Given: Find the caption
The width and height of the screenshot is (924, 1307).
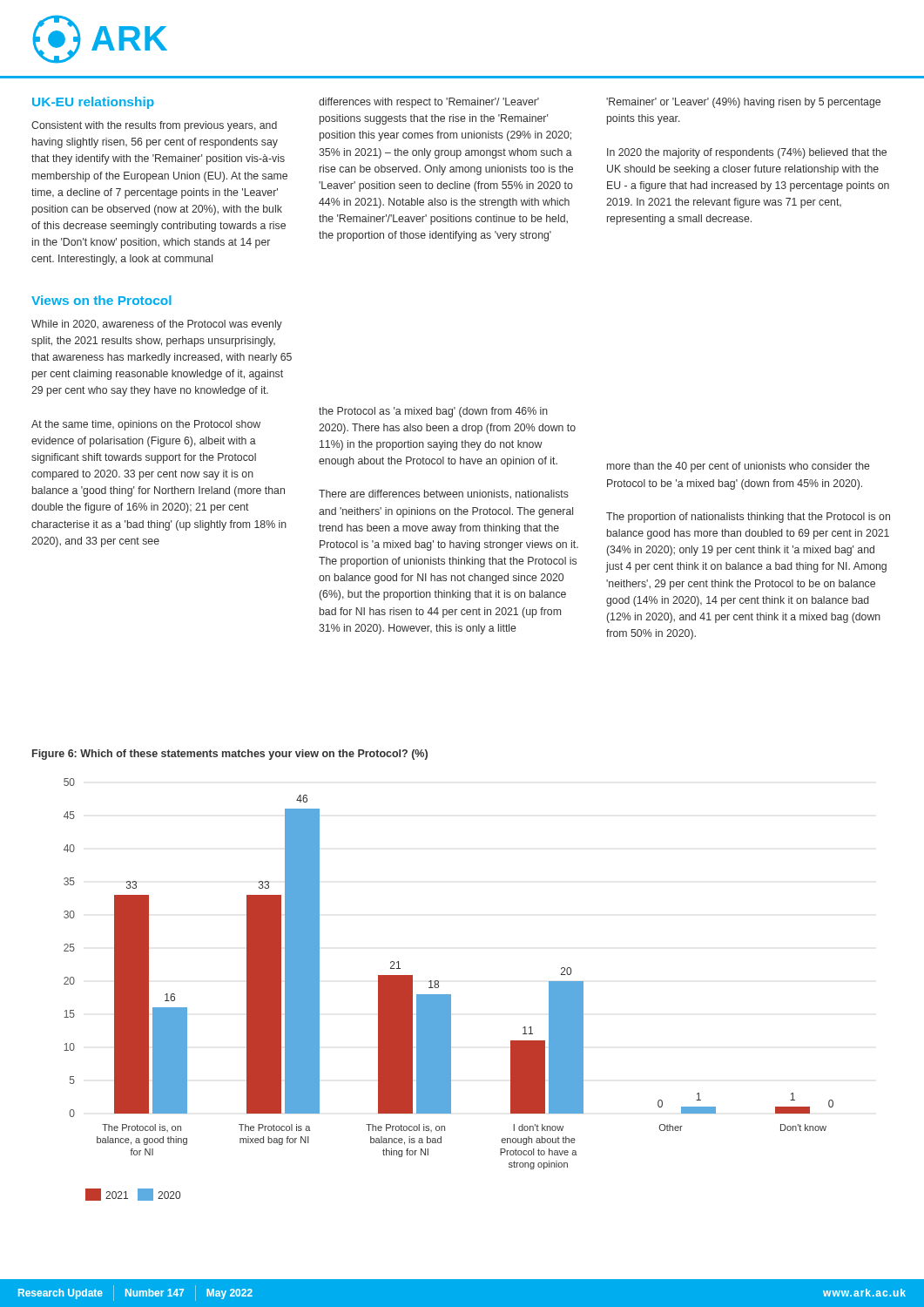Looking at the screenshot, I should (x=230, y=754).
